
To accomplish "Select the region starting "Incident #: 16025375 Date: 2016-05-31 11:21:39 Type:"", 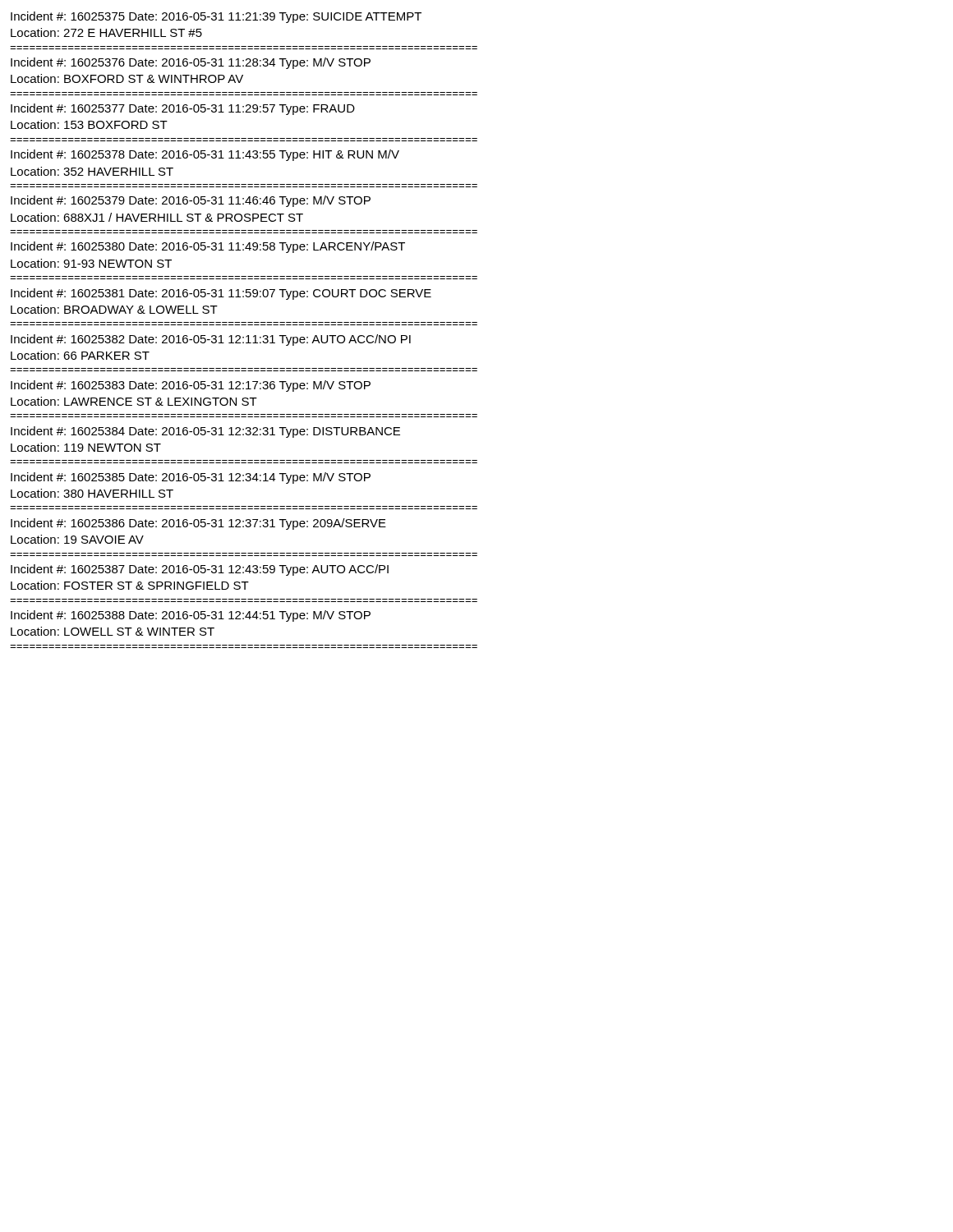I will [216, 17].
